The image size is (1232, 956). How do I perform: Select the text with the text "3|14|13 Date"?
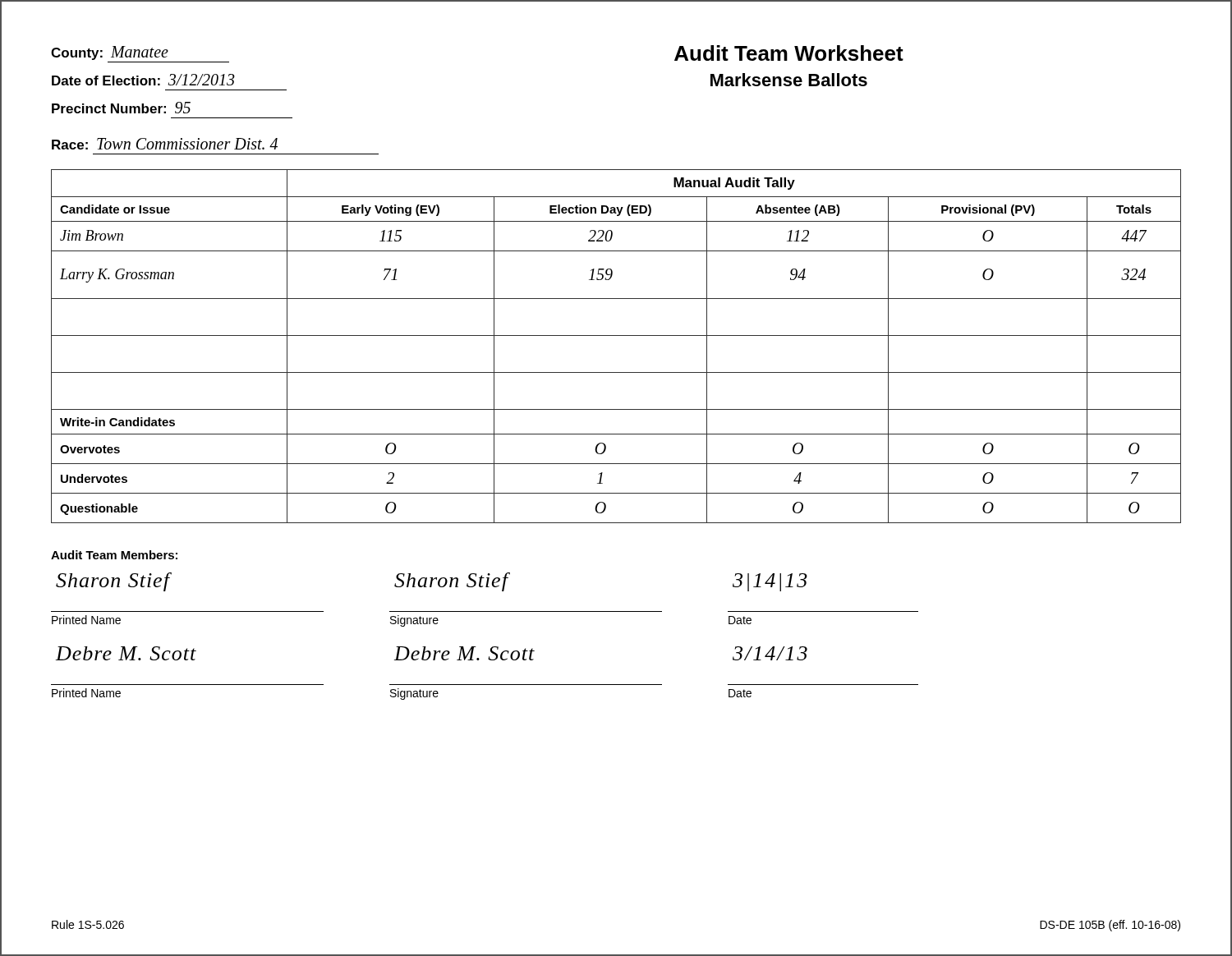(770, 582)
